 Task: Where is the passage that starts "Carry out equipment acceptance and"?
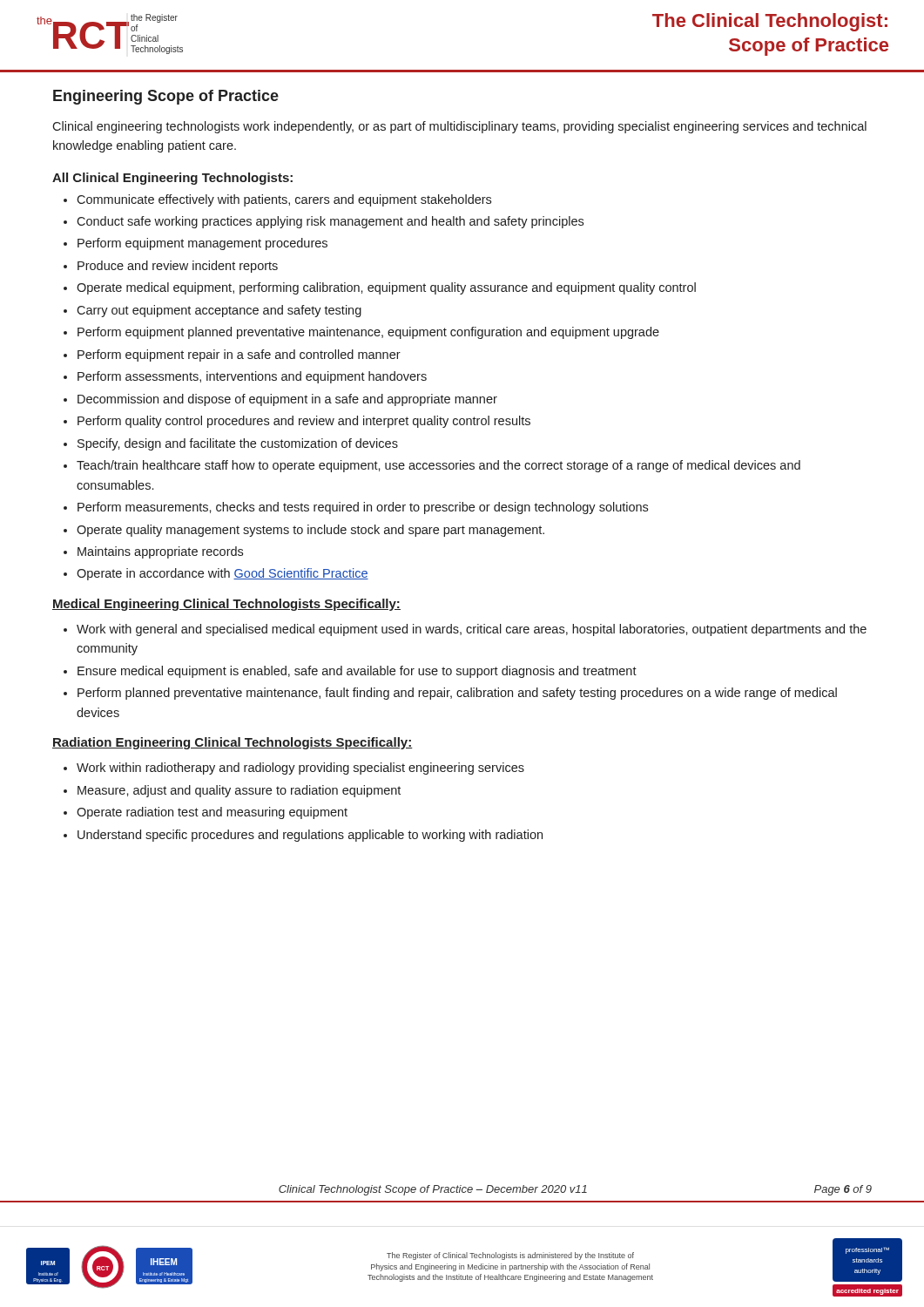click(x=219, y=310)
